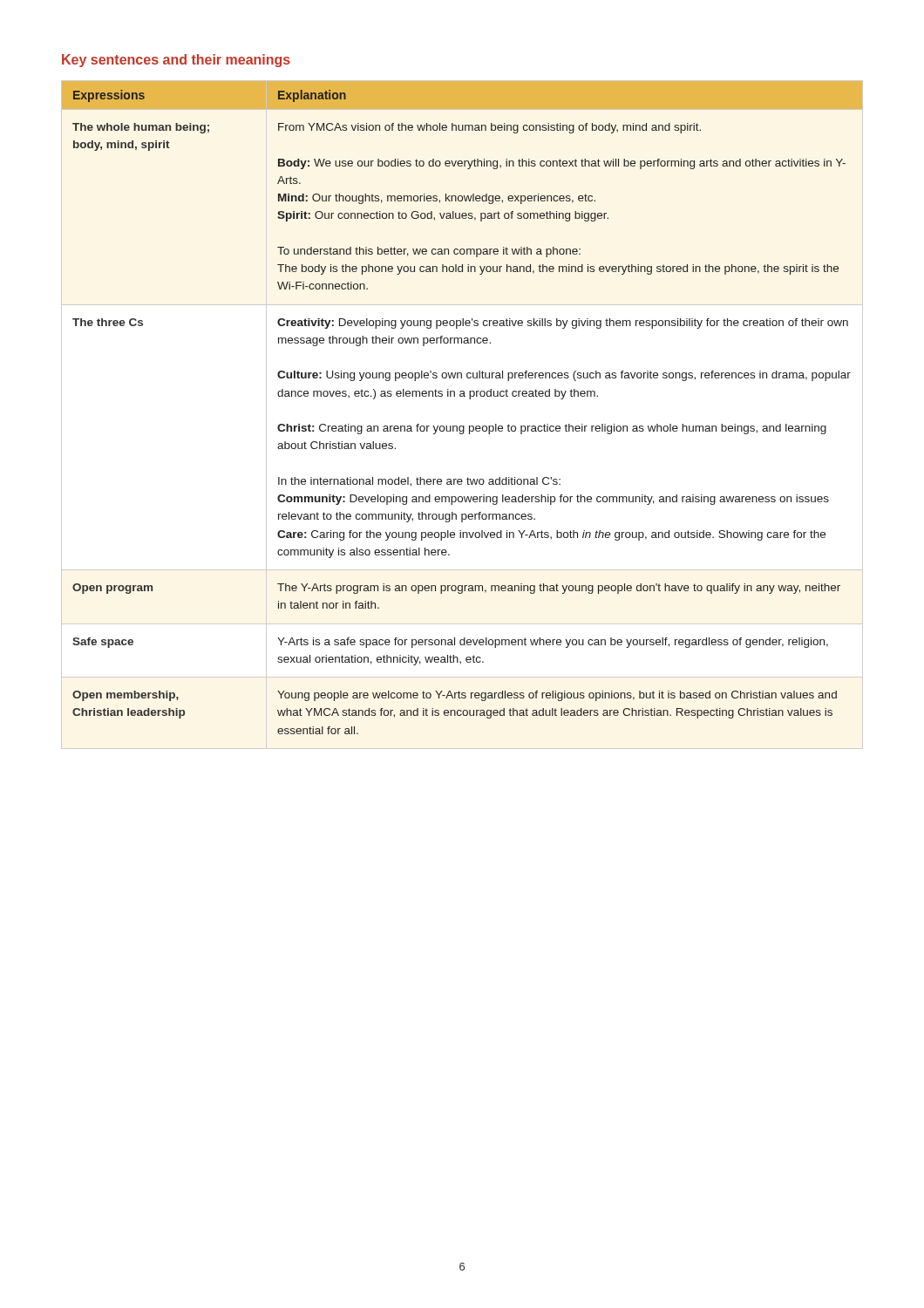Find the table that mentions "Young people are"
This screenshot has height=1308, width=924.
coord(462,415)
